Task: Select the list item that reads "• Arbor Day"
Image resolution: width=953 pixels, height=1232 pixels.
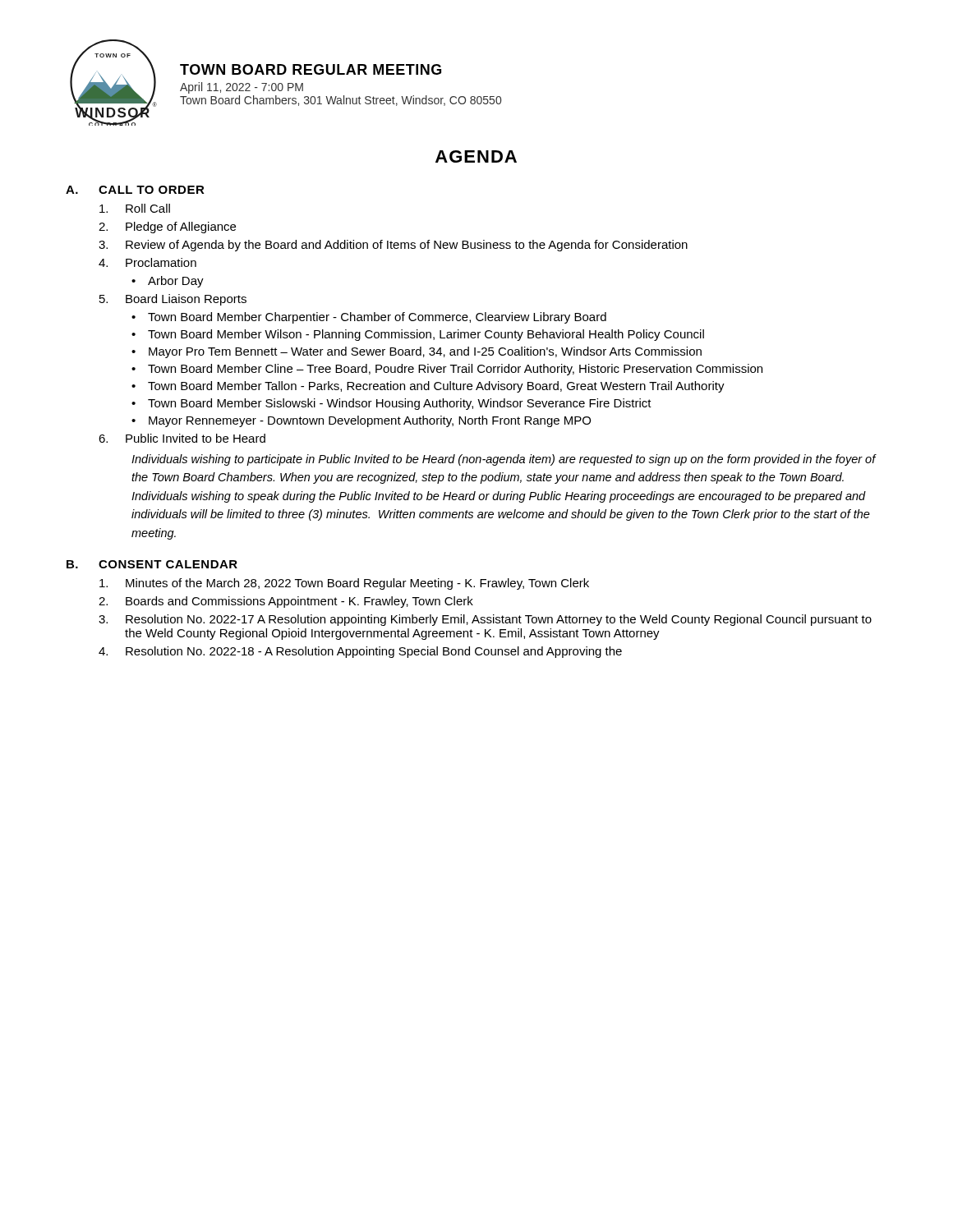Action: point(168,282)
